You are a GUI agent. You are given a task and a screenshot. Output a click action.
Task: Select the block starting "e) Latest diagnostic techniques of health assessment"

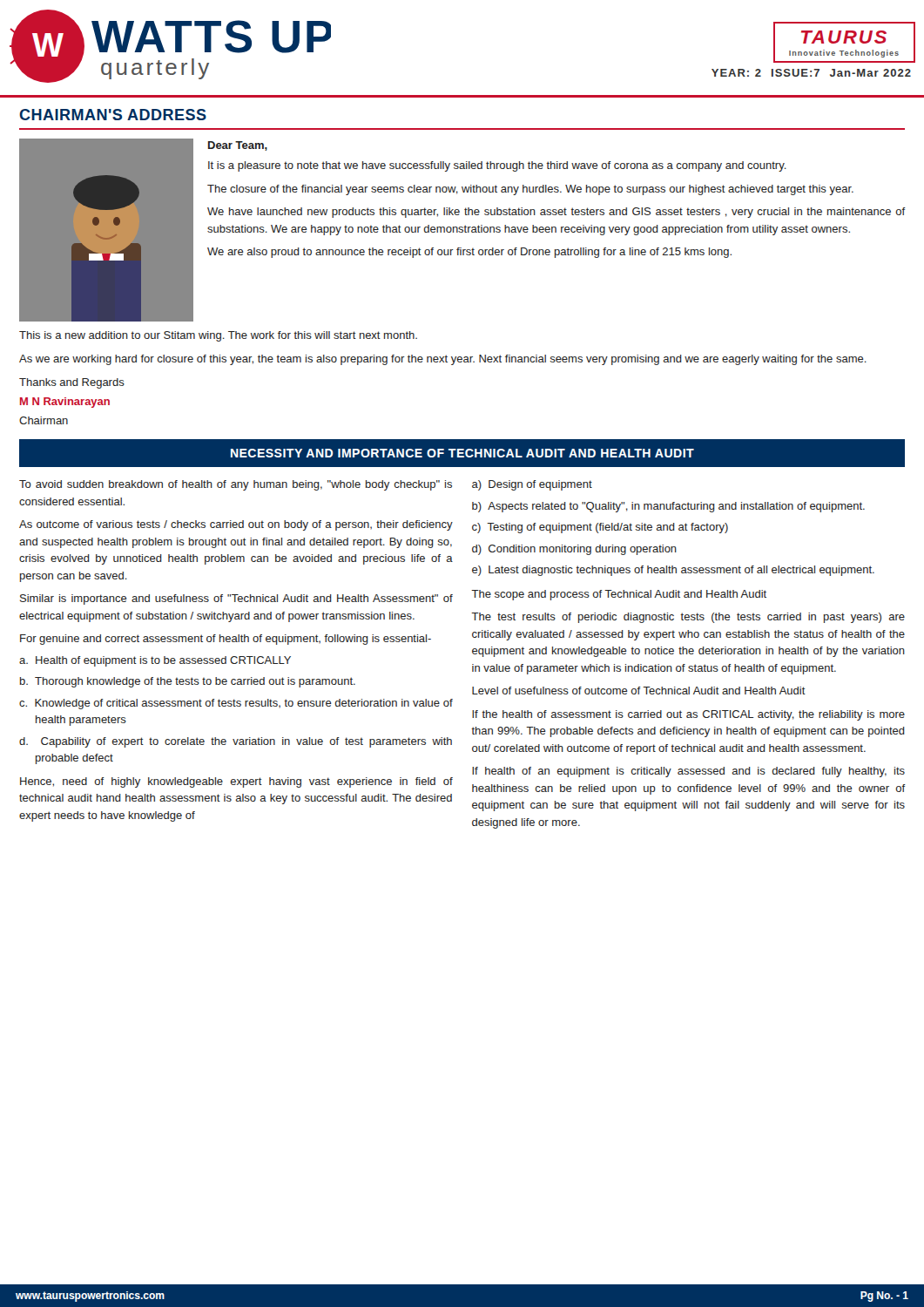click(673, 570)
